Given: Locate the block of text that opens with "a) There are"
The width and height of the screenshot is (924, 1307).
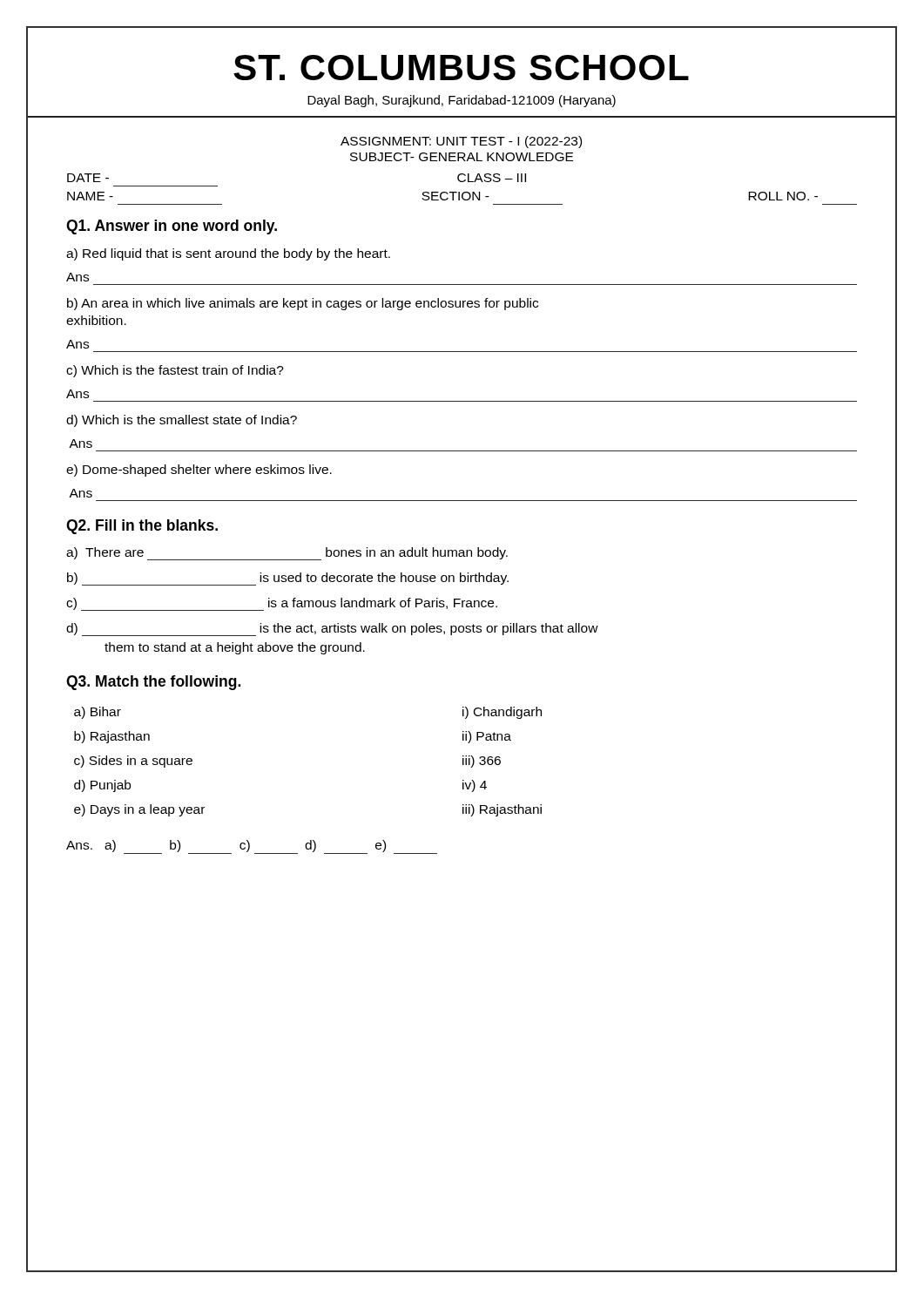Looking at the screenshot, I should (x=287, y=552).
